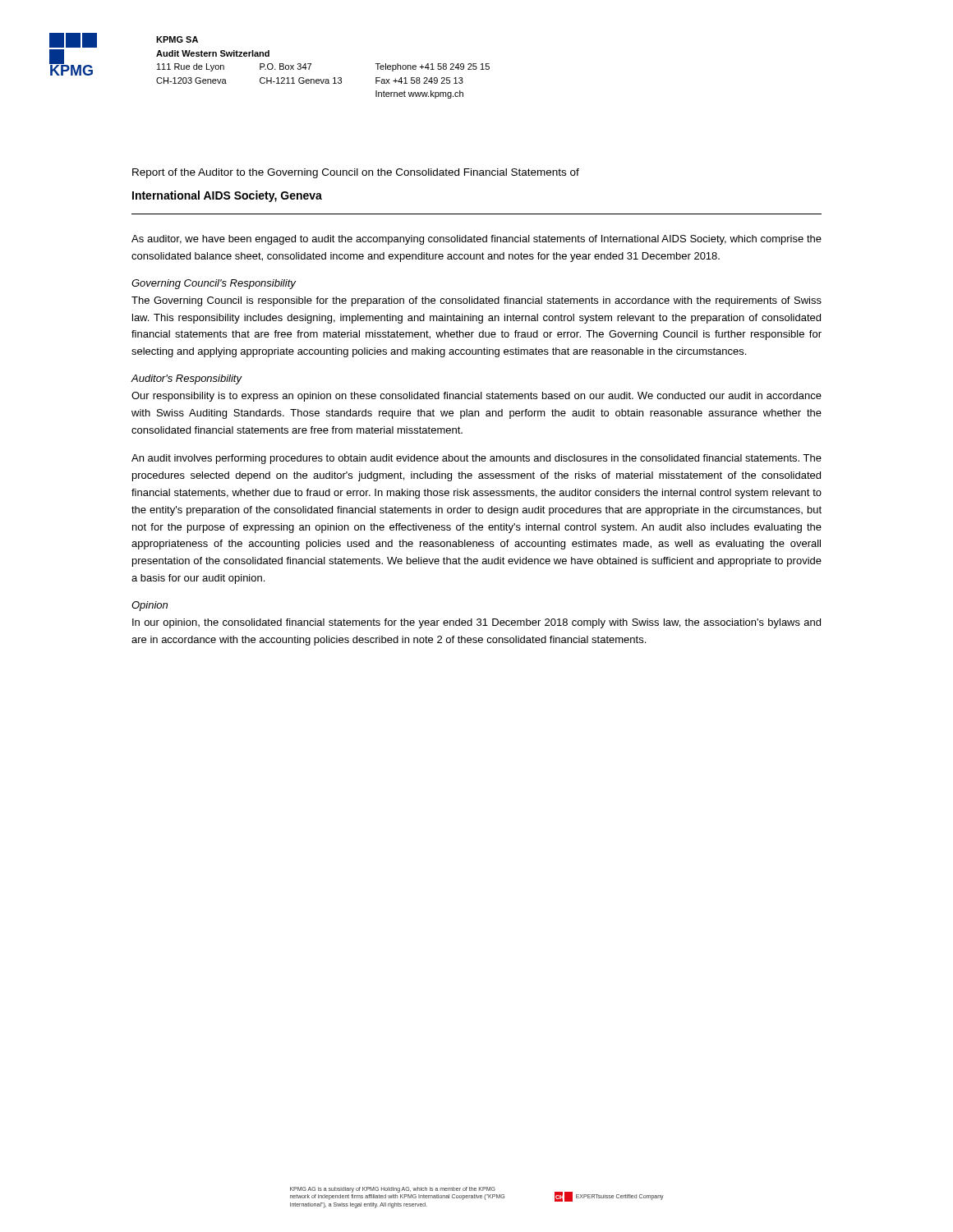
Task: Select the text block starting "Our responsibility is to"
Action: 476,413
